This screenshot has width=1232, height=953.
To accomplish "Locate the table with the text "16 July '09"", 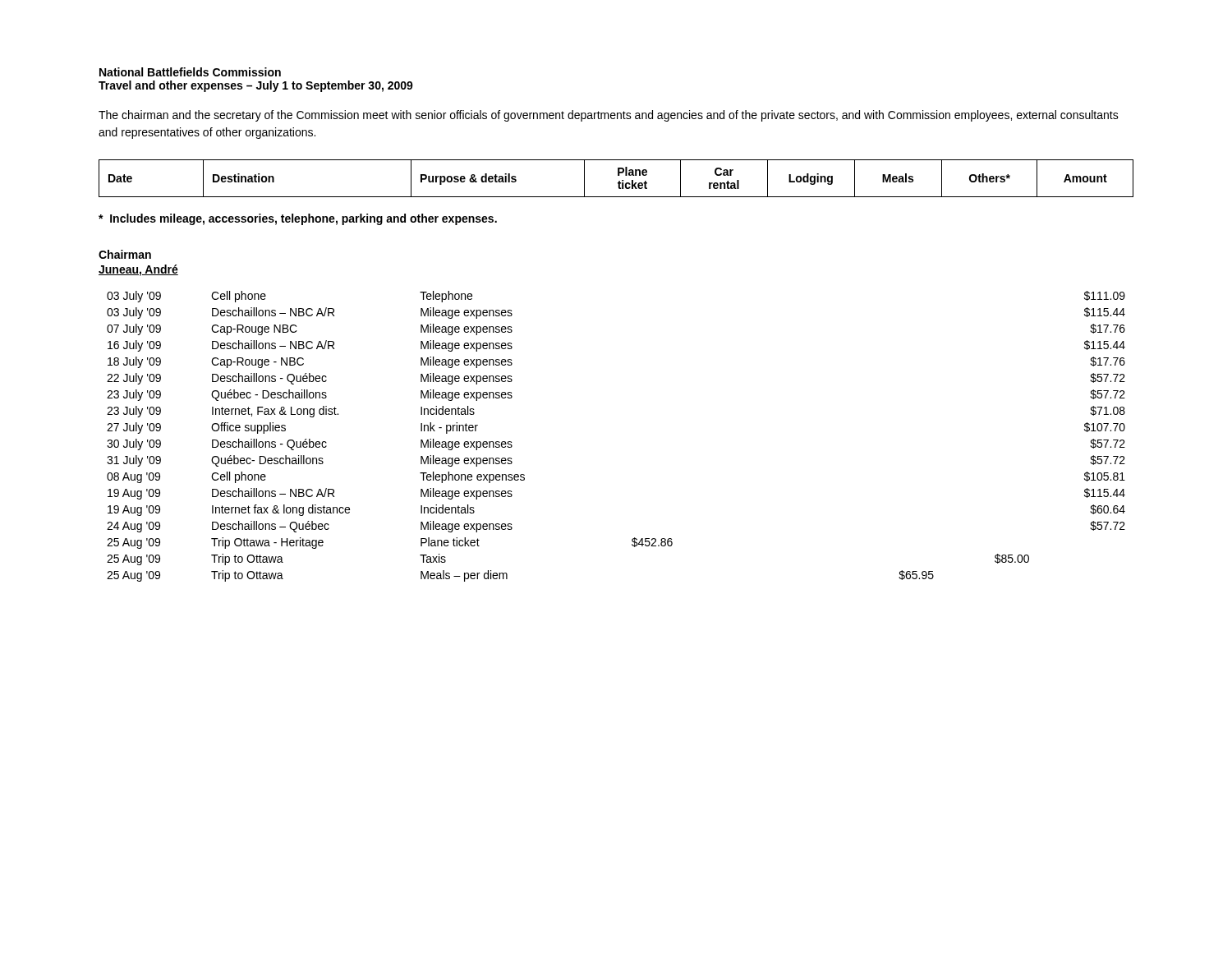I will click(616, 435).
